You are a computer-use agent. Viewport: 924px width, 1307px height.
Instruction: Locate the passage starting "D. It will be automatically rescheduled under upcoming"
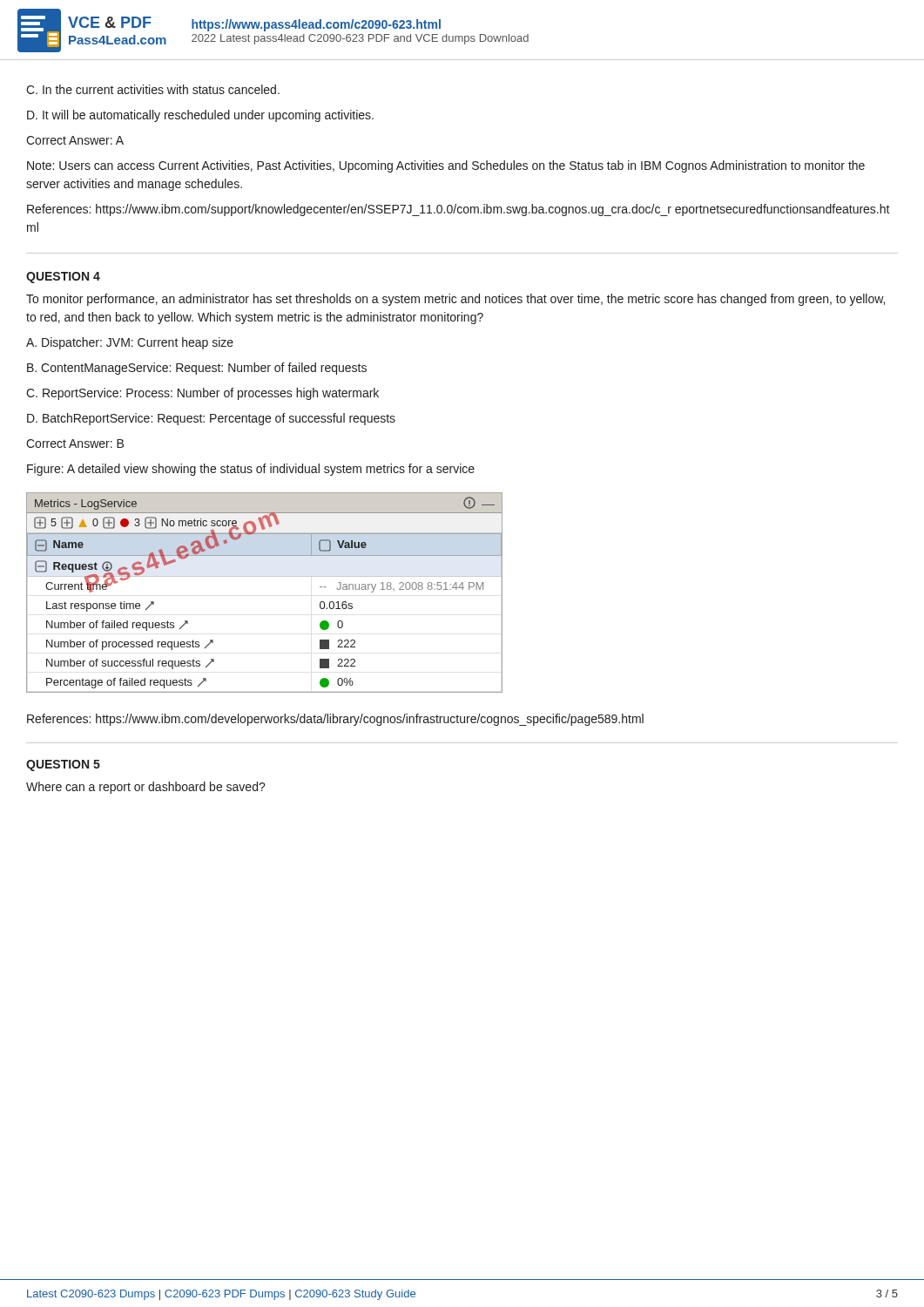point(200,115)
